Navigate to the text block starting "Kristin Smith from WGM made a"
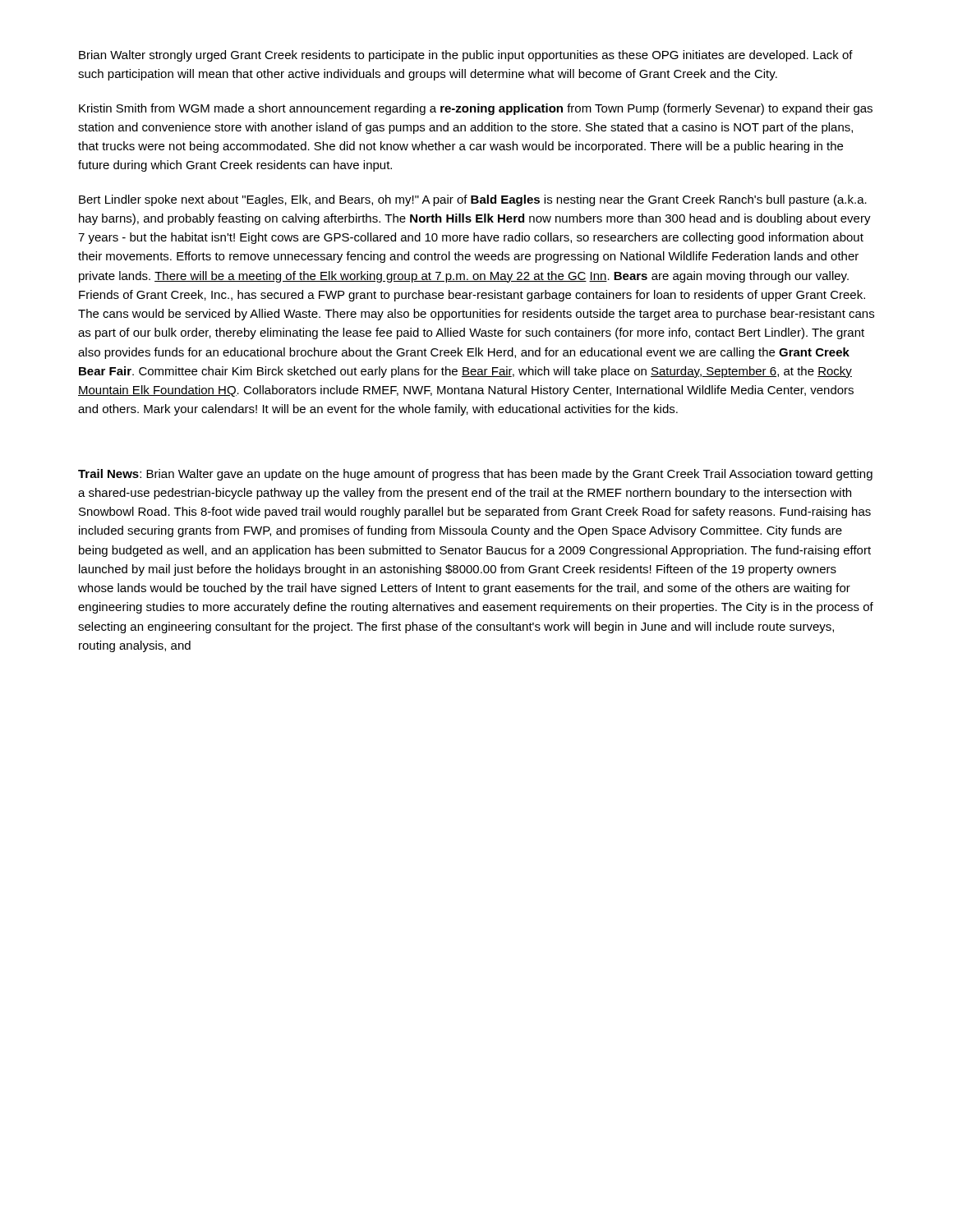The width and height of the screenshot is (953, 1232). pyautogui.click(x=475, y=136)
